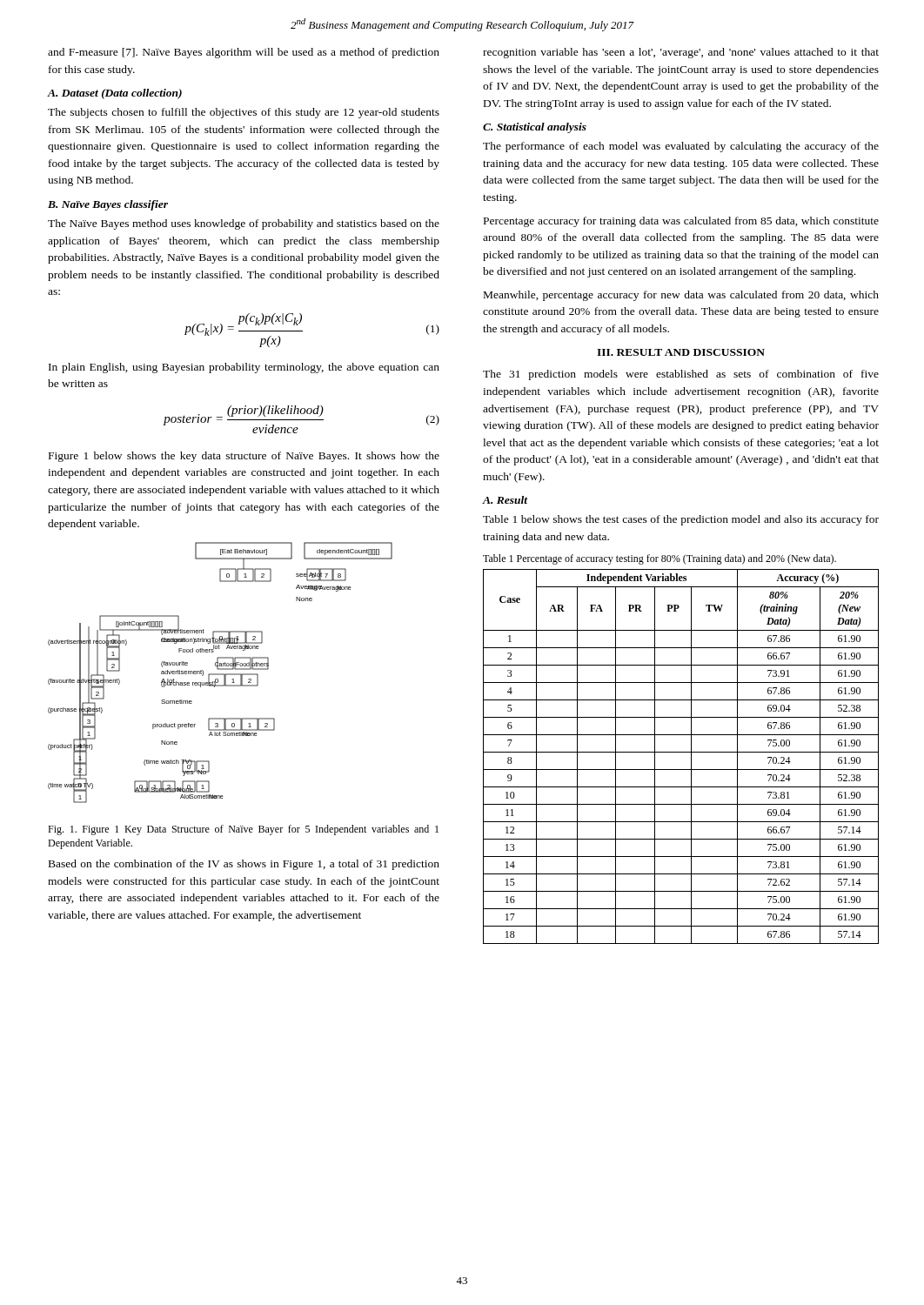
Task: Where is the passage that starts "recognition variable has 'seen"?
Action: coord(681,77)
